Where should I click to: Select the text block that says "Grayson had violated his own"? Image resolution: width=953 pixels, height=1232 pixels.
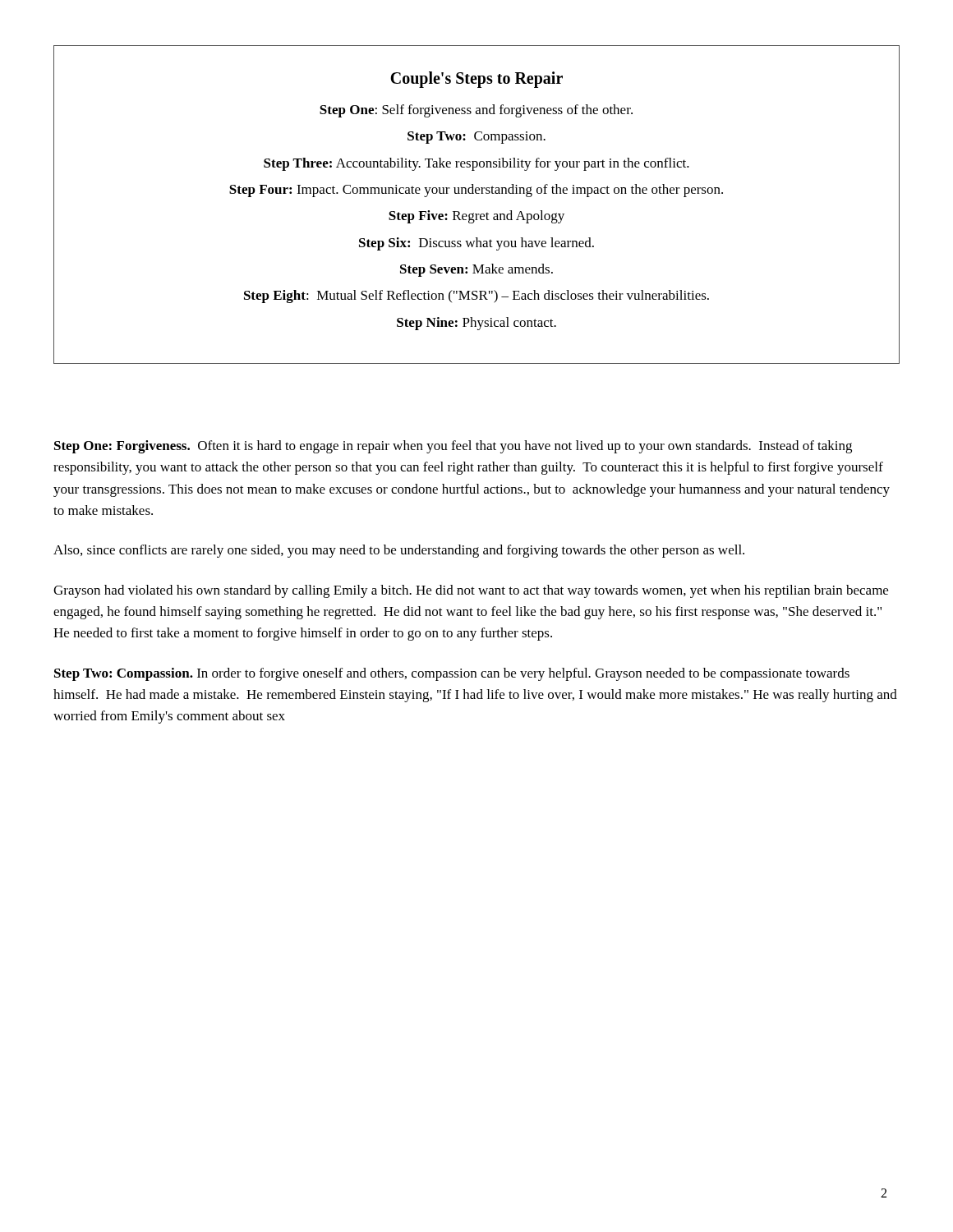click(471, 612)
